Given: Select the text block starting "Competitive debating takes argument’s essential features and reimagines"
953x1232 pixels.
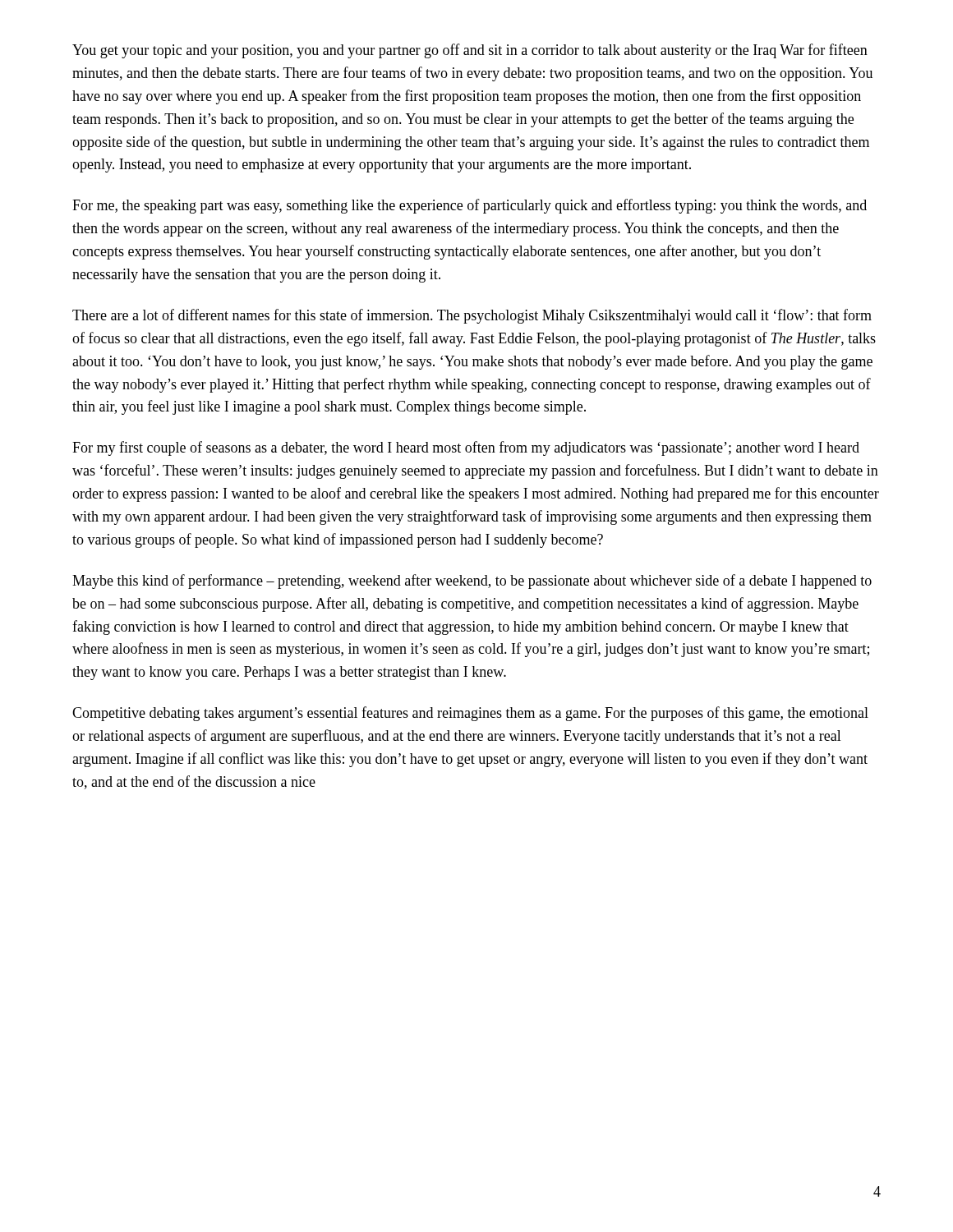Looking at the screenshot, I should (x=470, y=748).
